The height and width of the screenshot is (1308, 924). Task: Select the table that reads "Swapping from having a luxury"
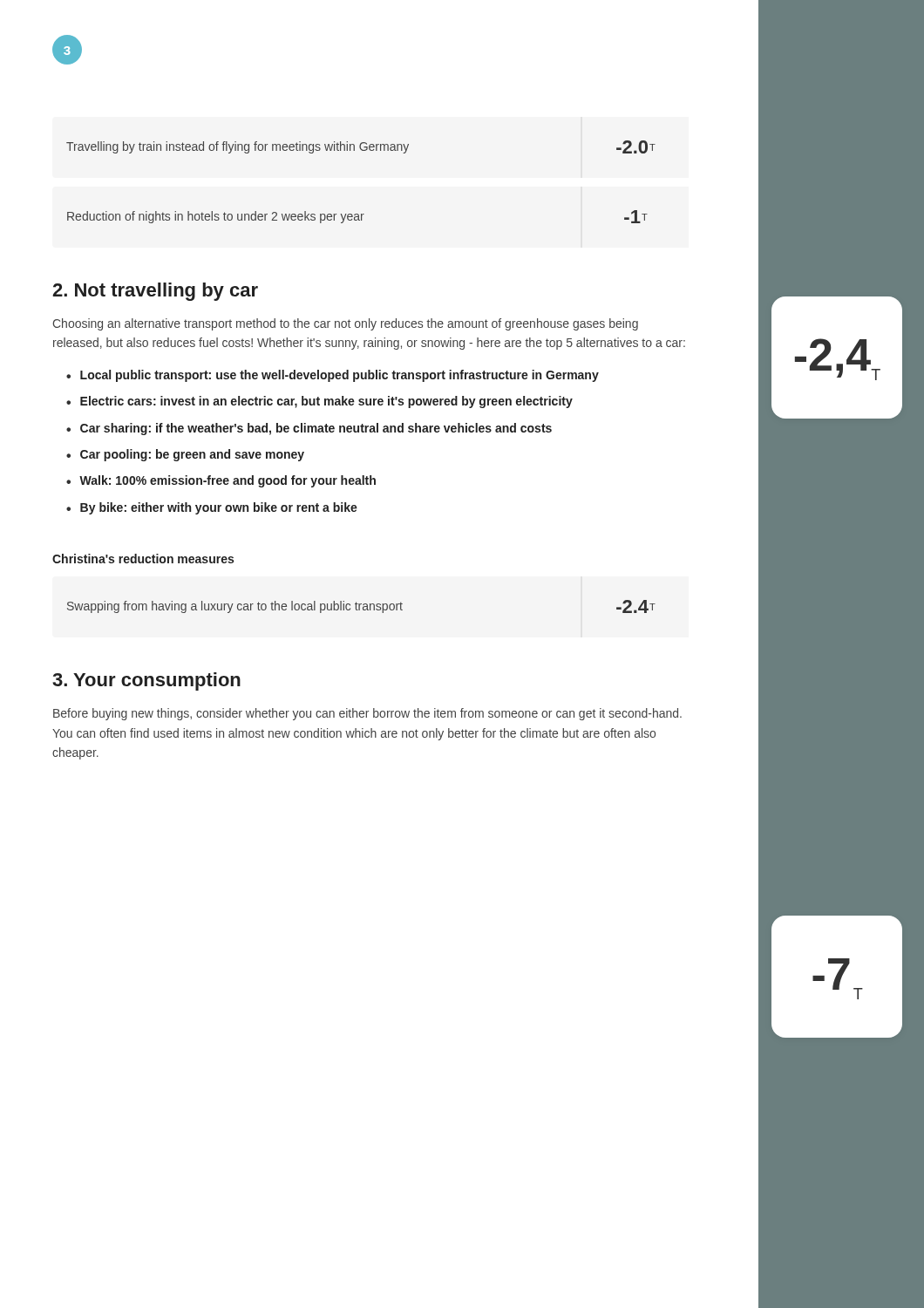370,607
